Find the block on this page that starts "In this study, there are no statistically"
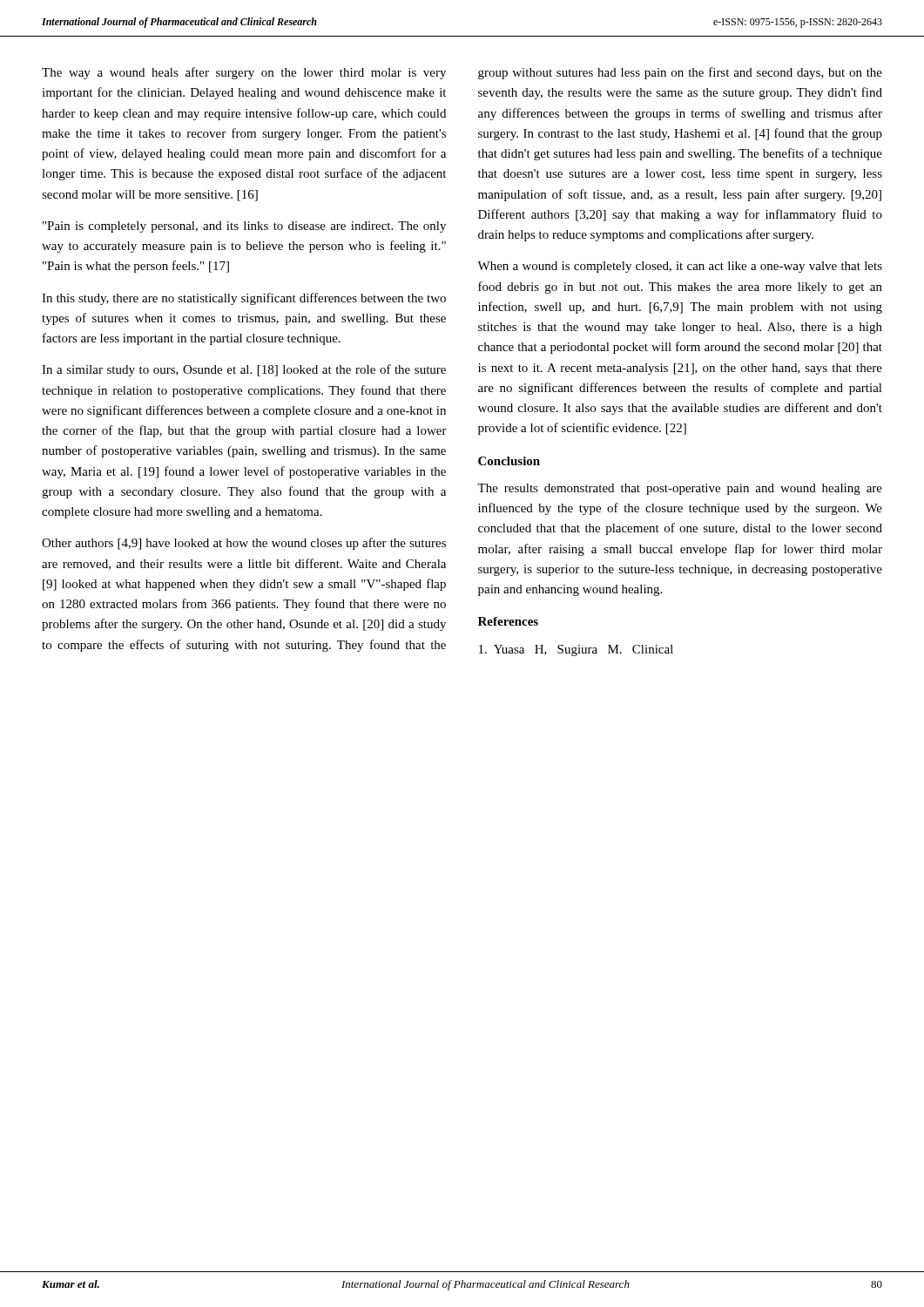924x1307 pixels. (x=244, y=318)
